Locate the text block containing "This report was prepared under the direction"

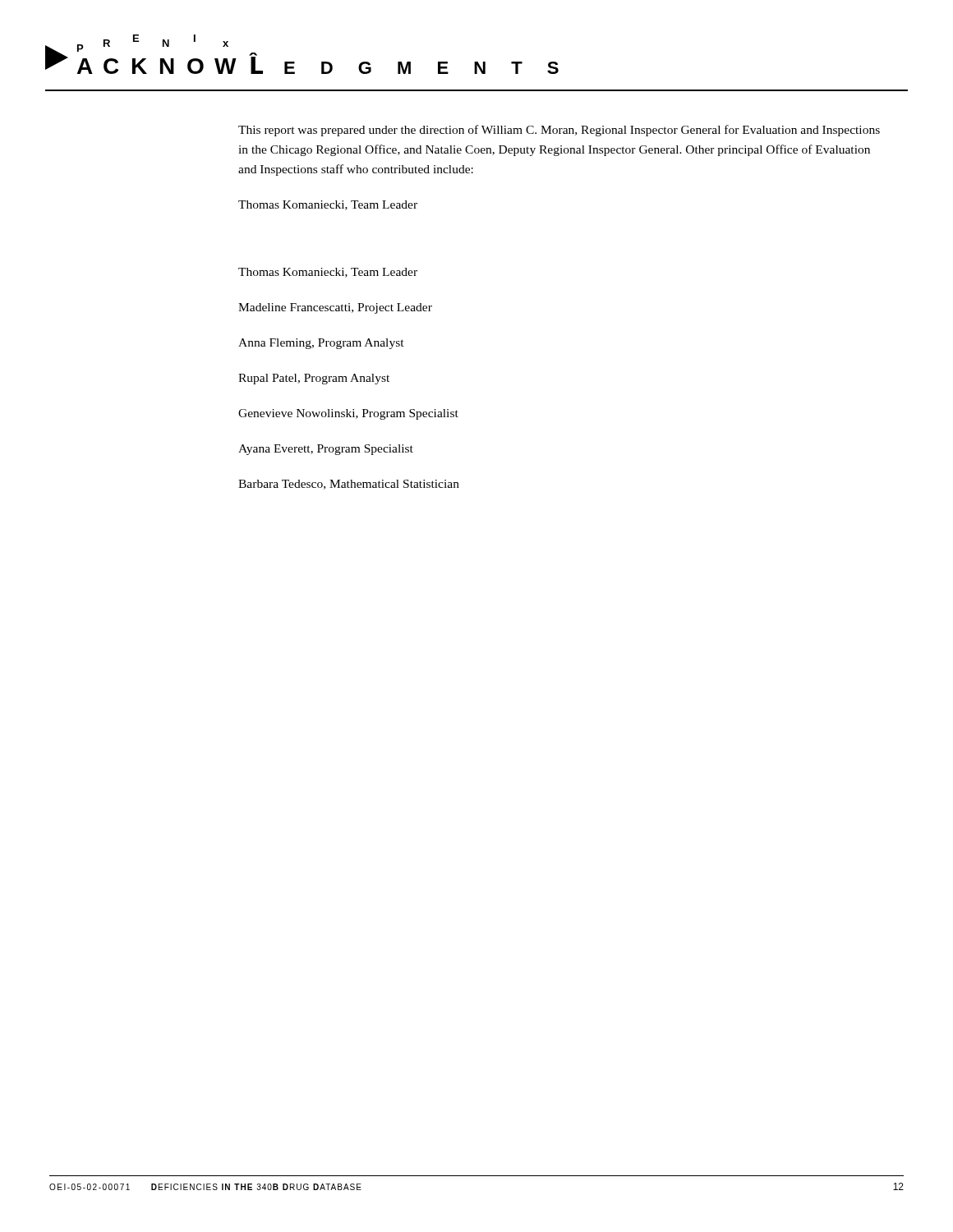[x=563, y=166]
